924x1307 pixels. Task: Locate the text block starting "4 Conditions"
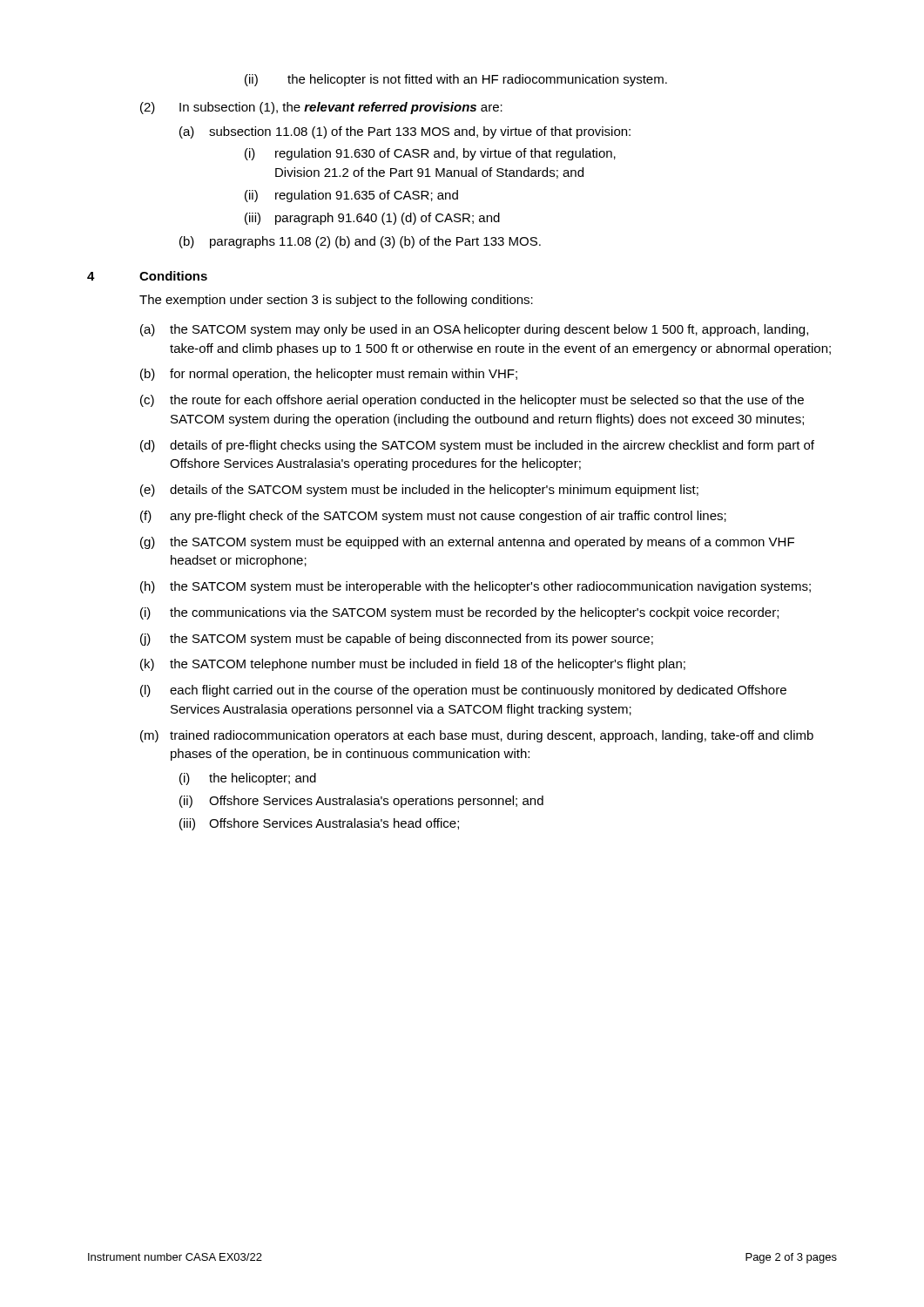click(147, 276)
